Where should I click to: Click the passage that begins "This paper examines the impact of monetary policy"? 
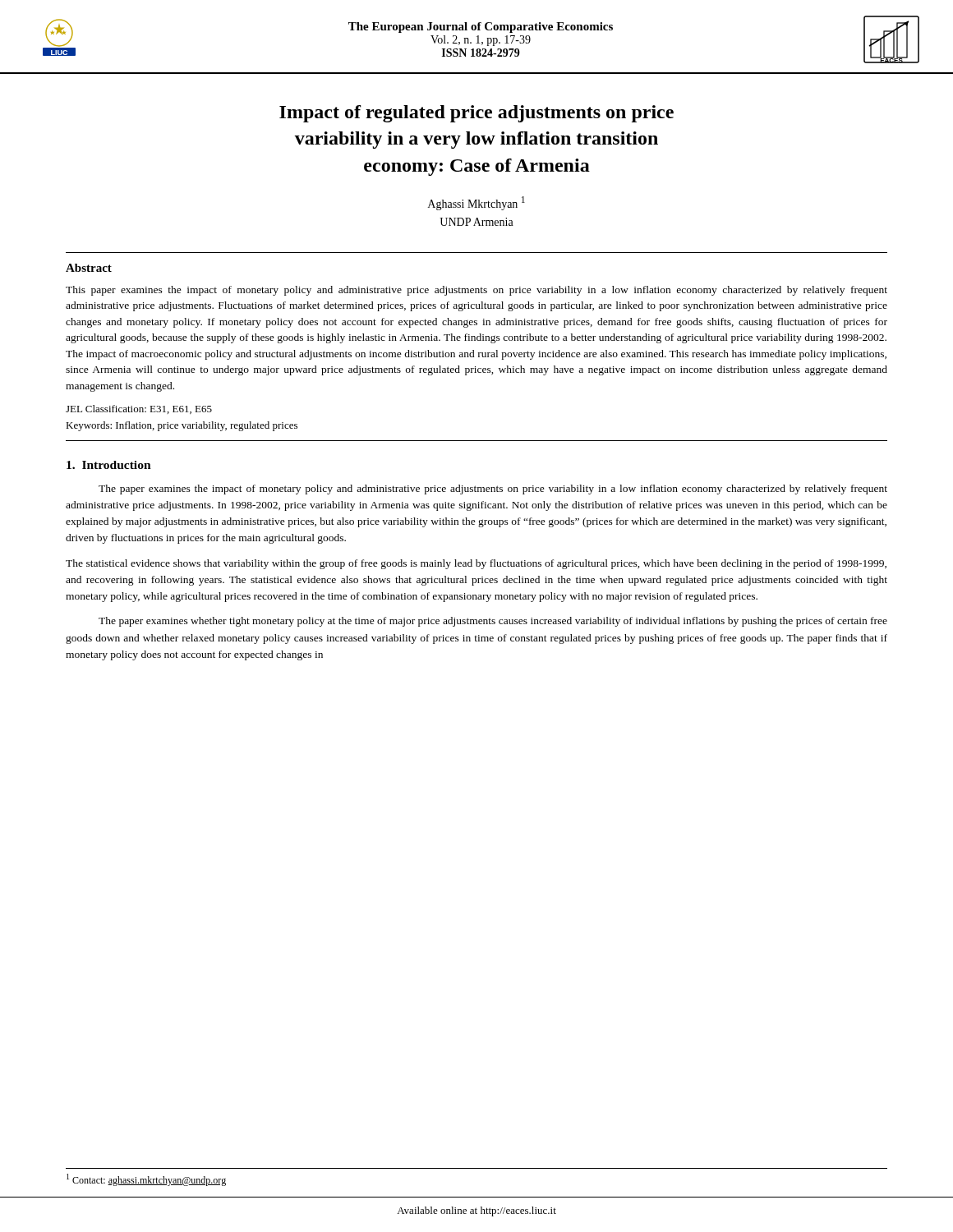click(476, 337)
